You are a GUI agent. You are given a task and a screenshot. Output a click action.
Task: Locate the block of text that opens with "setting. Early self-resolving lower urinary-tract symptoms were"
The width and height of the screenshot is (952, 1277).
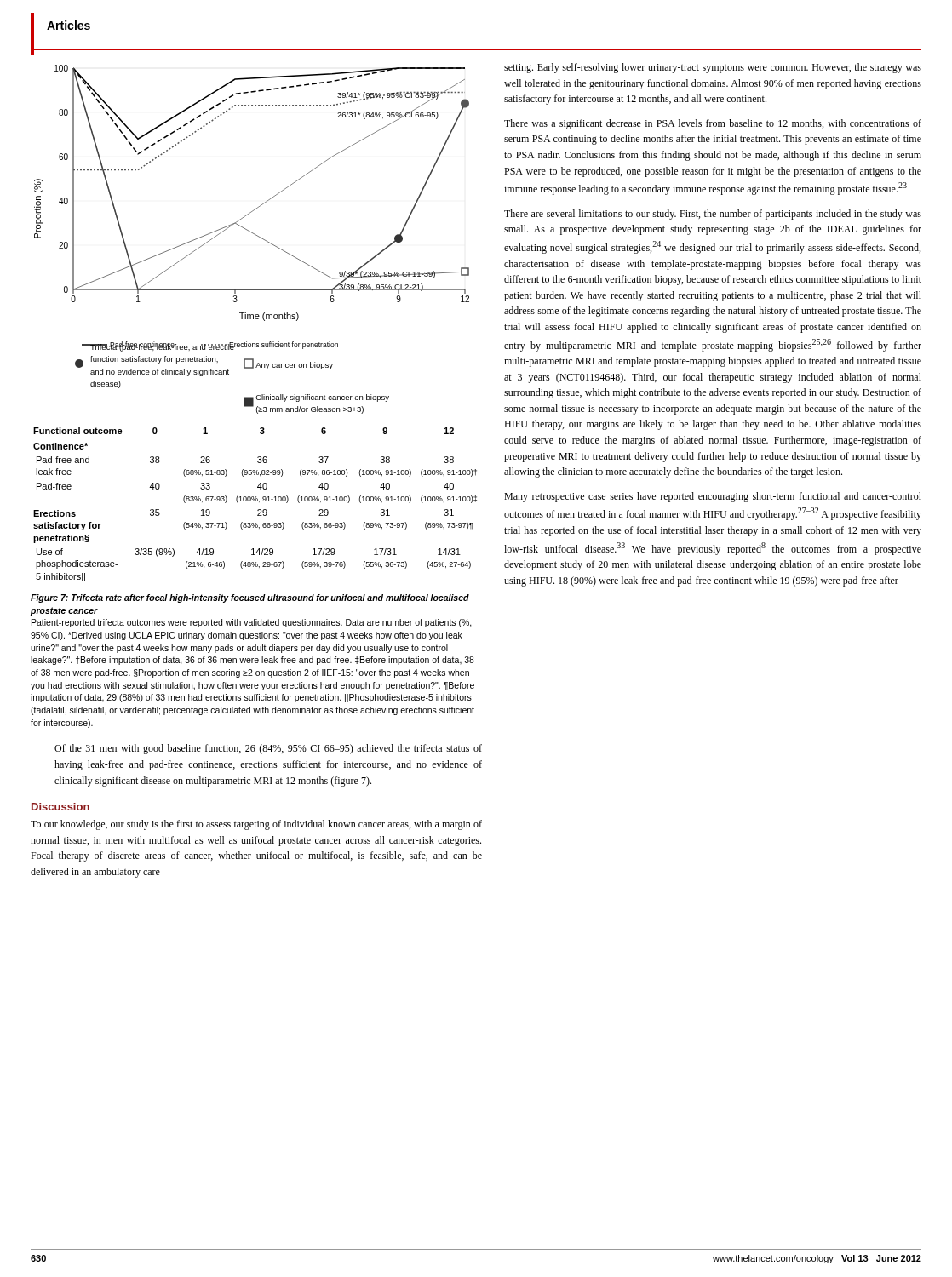tap(713, 83)
